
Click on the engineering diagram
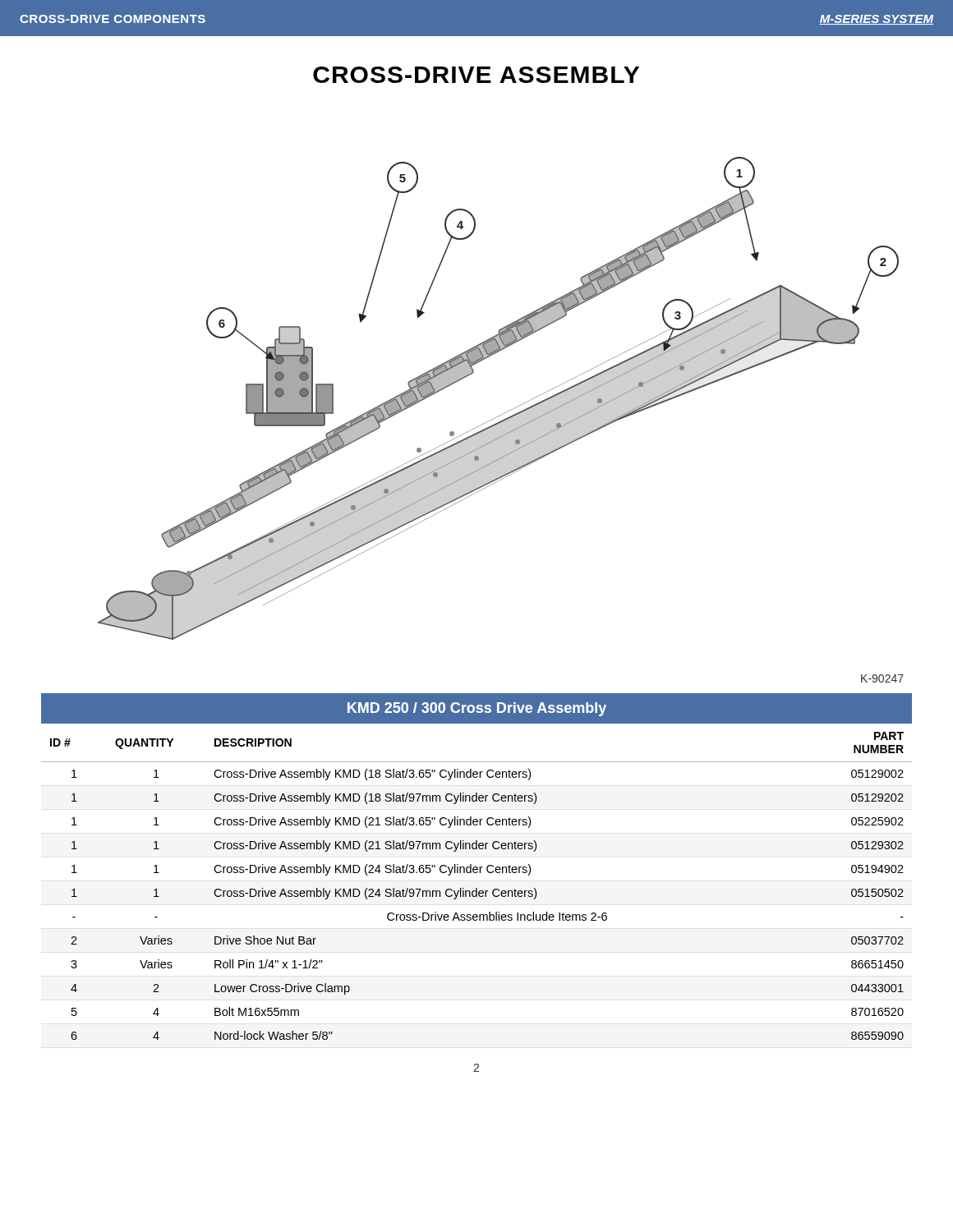476,386
